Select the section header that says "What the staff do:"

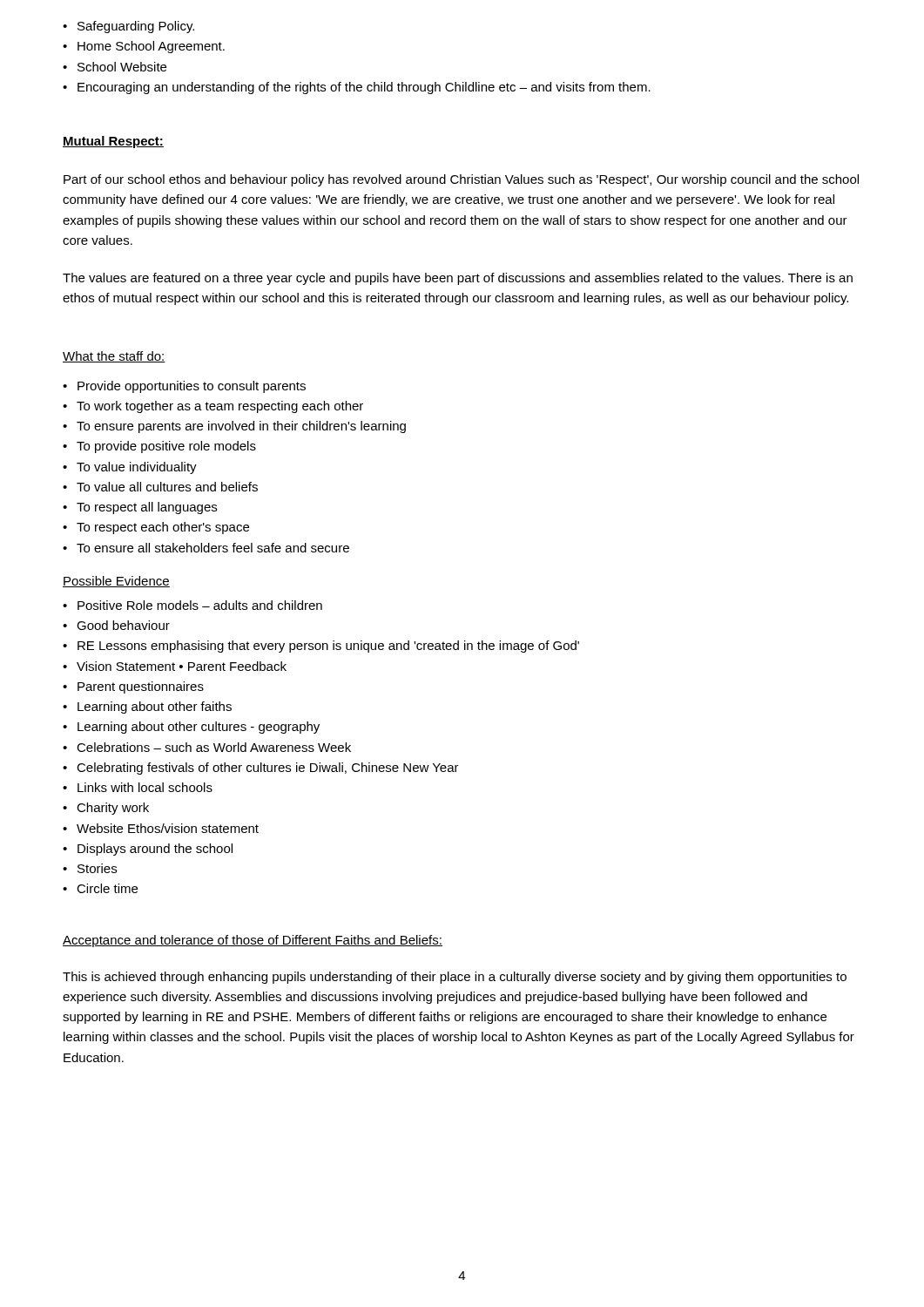pos(114,356)
